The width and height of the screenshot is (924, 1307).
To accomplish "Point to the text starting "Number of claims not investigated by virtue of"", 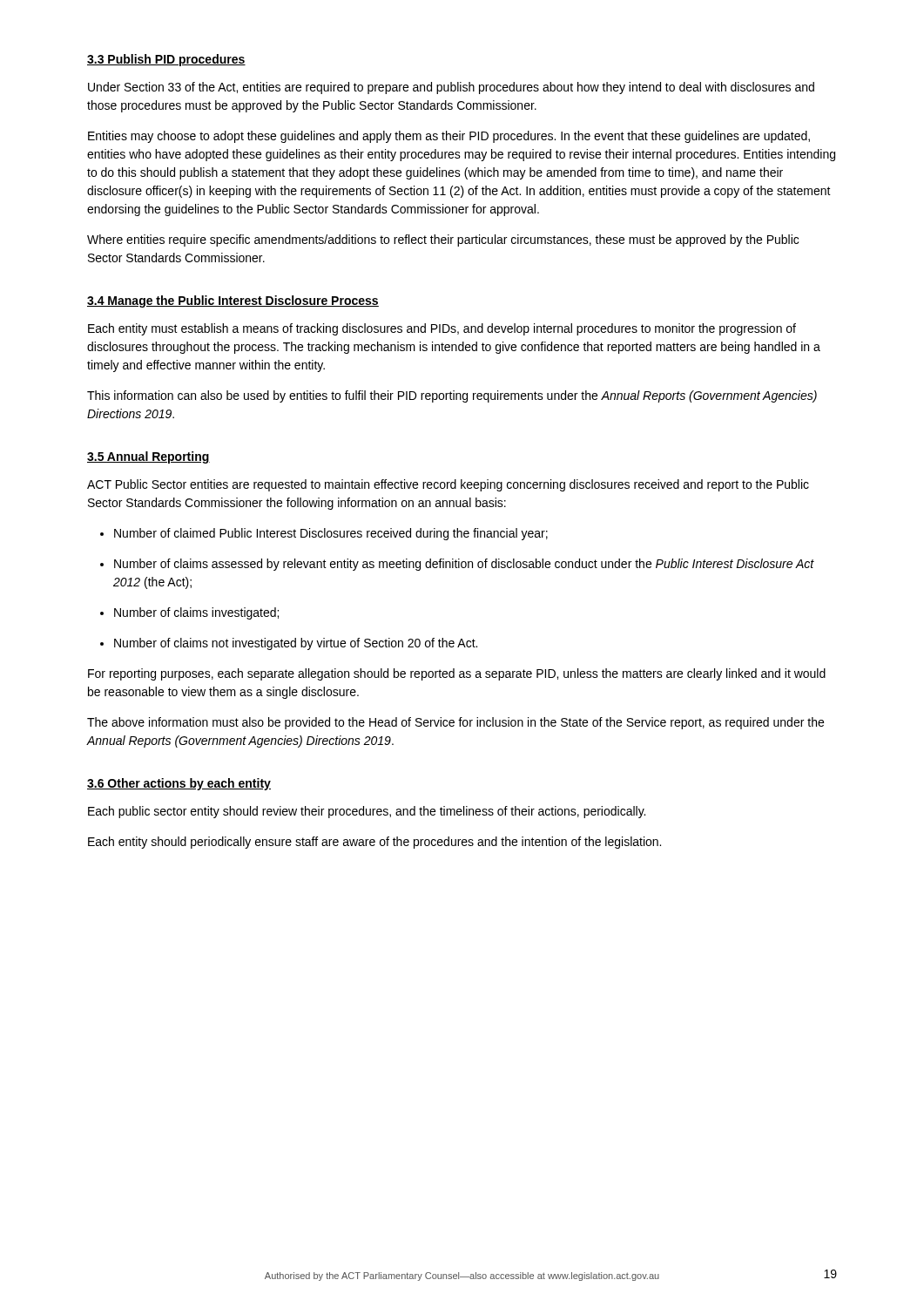I will tap(462, 643).
